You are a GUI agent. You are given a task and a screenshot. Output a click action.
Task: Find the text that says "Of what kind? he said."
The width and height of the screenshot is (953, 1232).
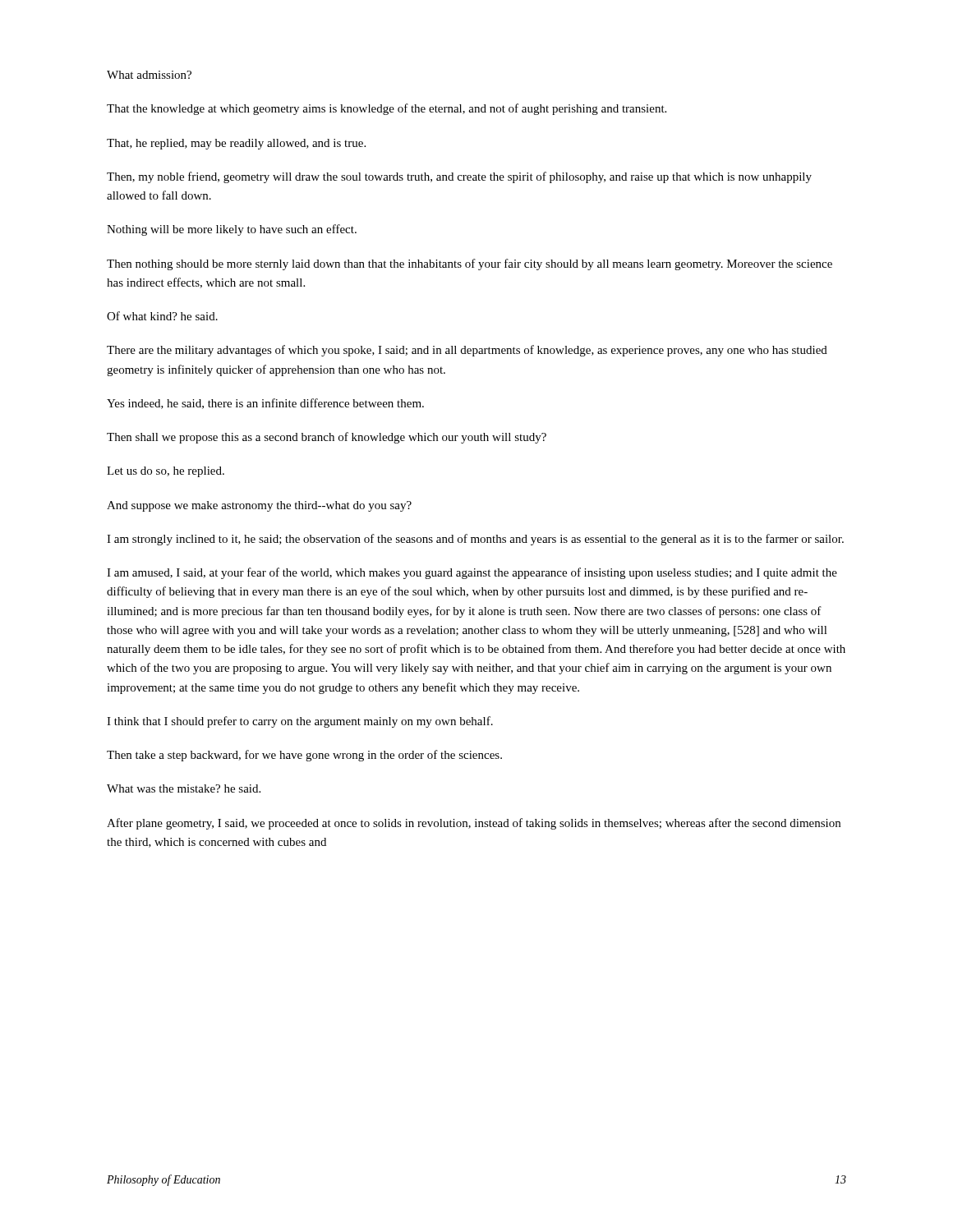162,316
